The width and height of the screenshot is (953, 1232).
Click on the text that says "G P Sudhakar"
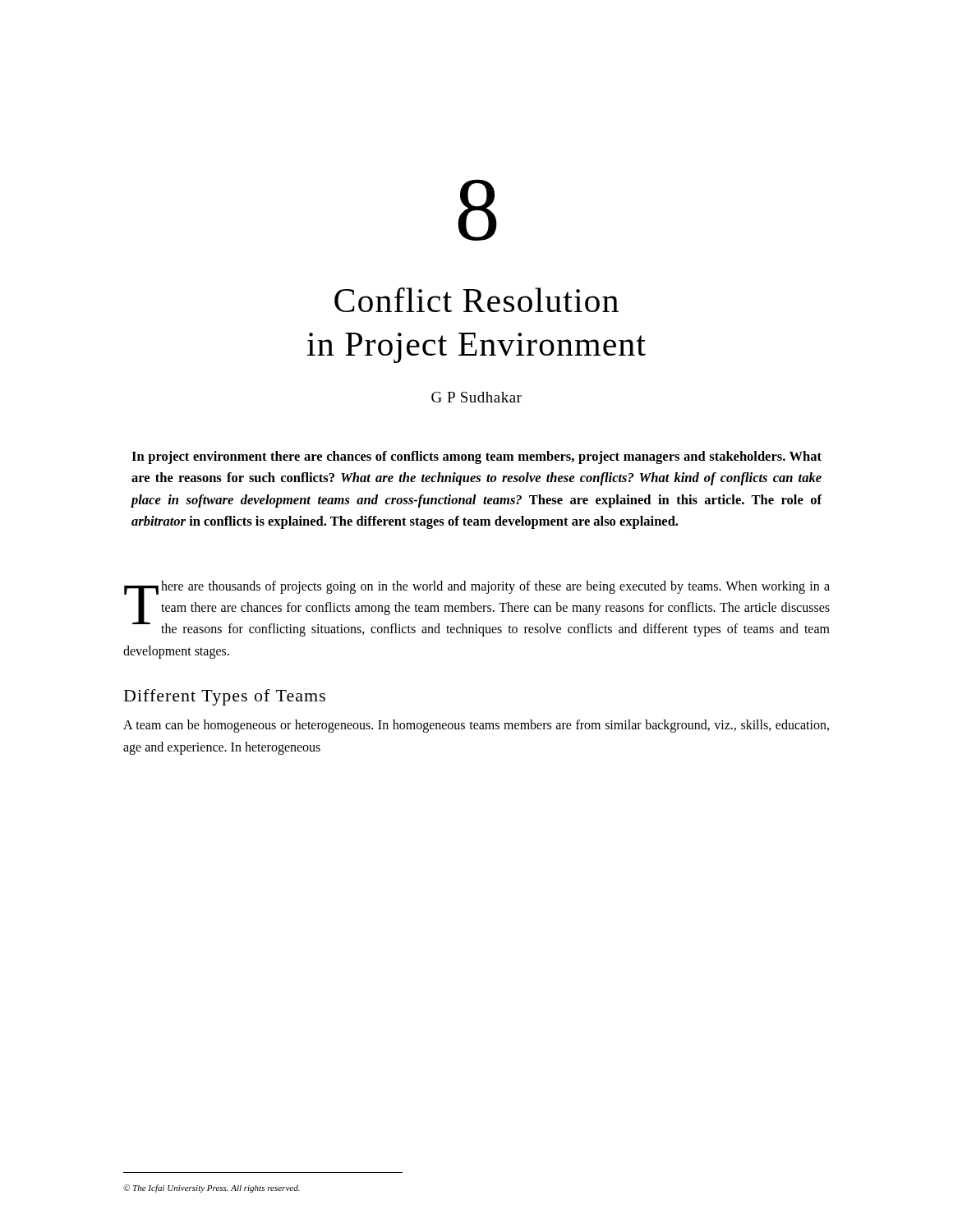coord(476,397)
